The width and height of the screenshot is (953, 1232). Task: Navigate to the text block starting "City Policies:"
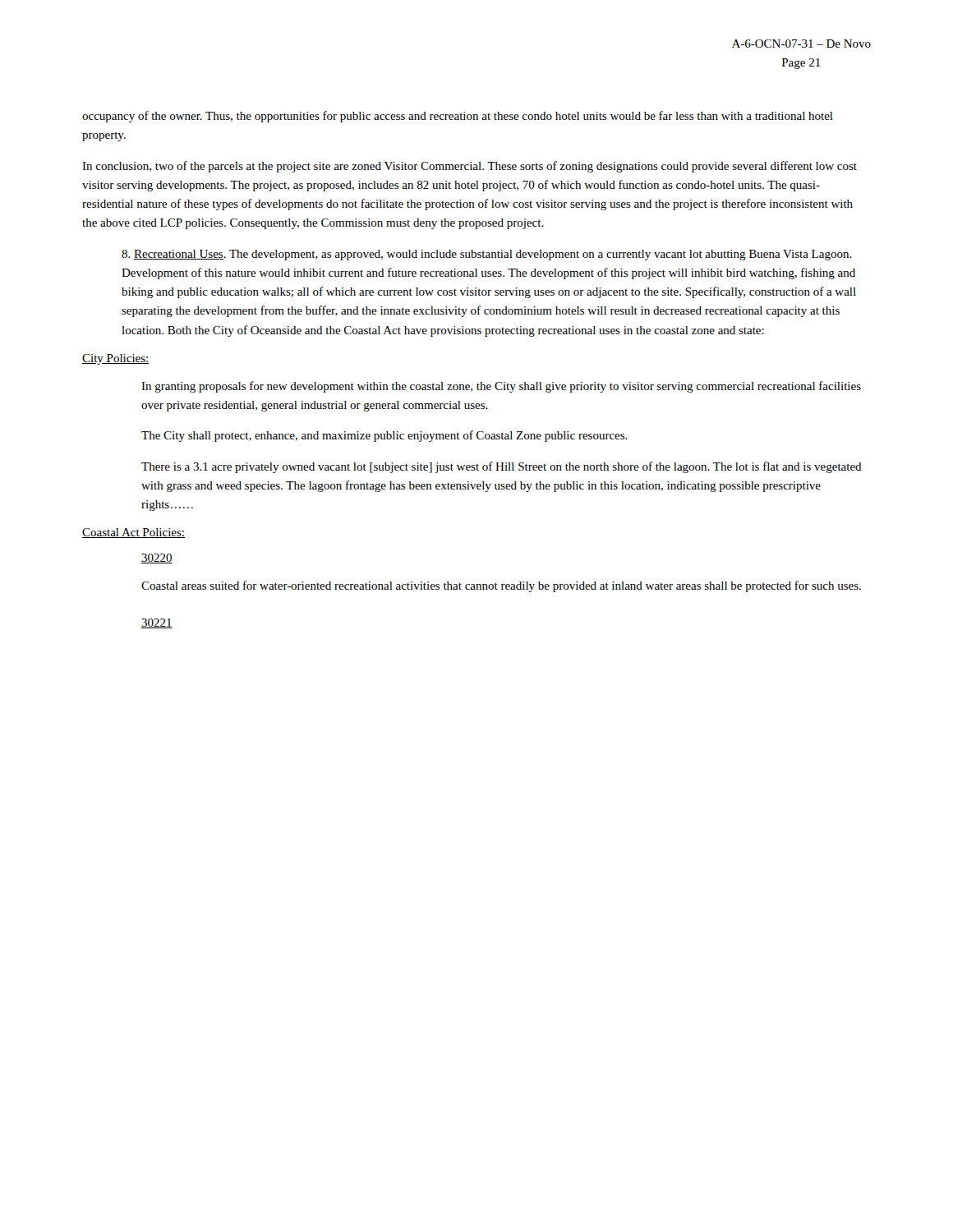pos(116,358)
